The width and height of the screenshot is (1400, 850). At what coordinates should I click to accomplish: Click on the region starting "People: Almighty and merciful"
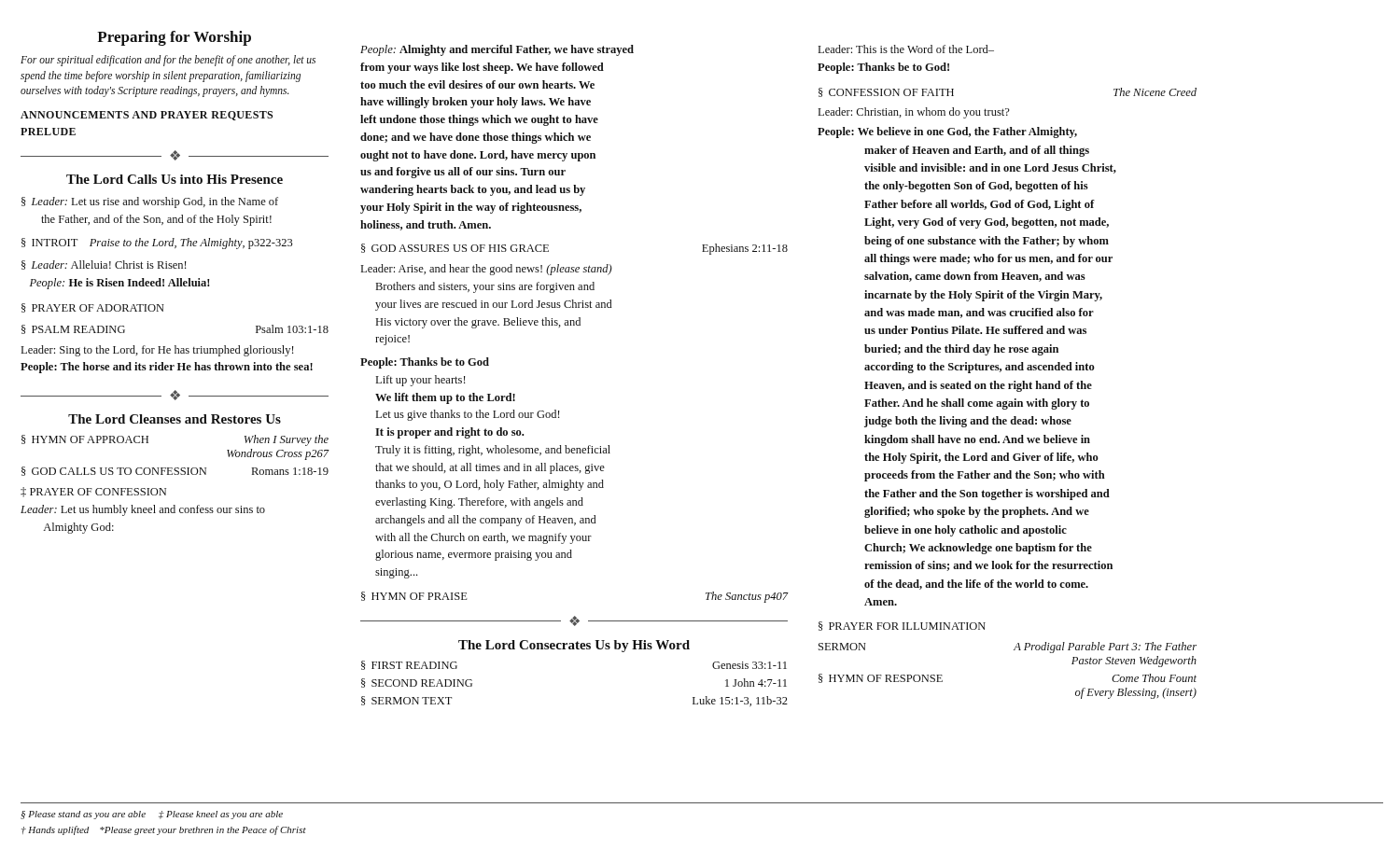[497, 137]
